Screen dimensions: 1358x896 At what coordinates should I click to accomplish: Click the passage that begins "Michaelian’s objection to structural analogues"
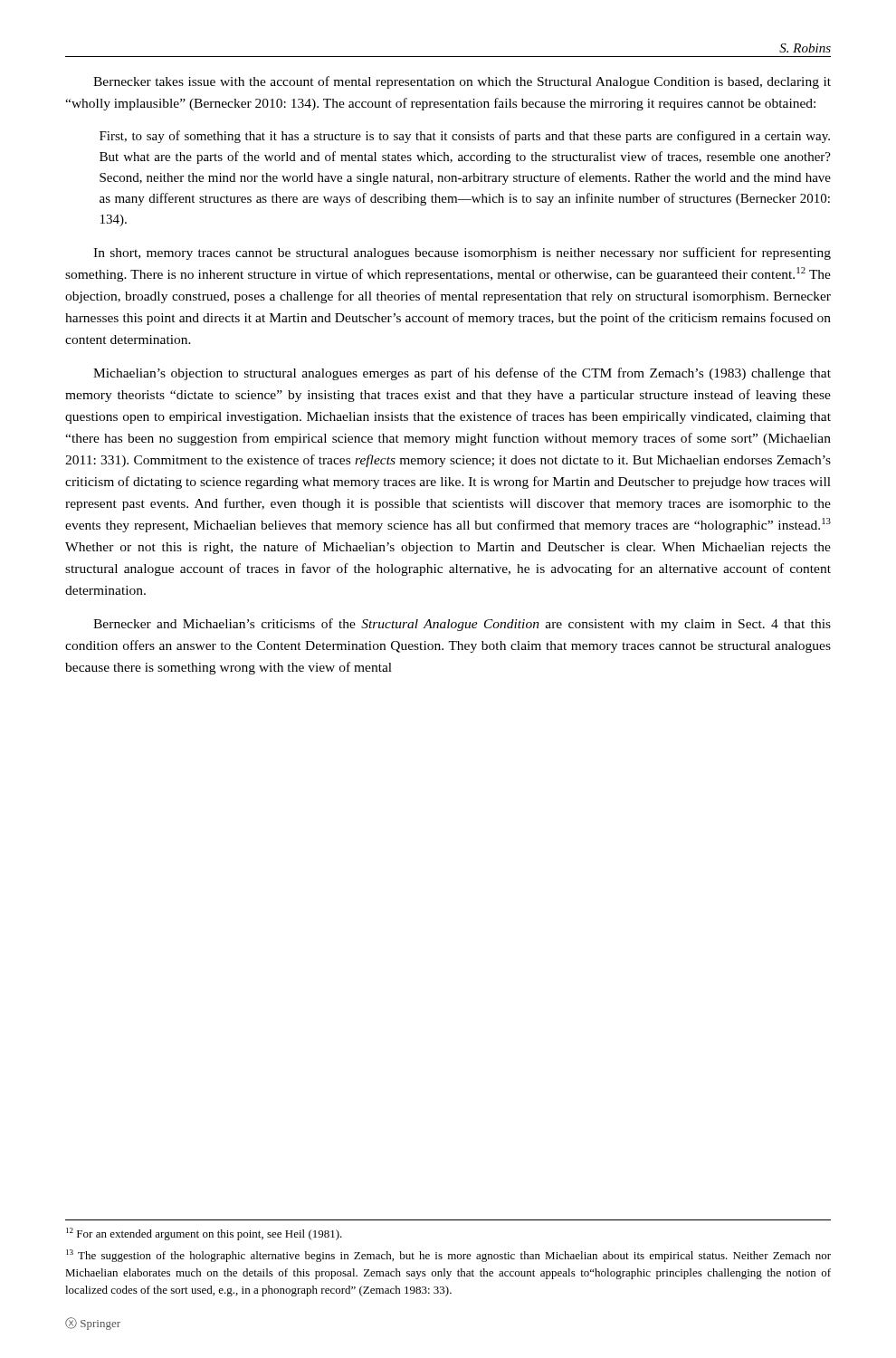point(448,482)
